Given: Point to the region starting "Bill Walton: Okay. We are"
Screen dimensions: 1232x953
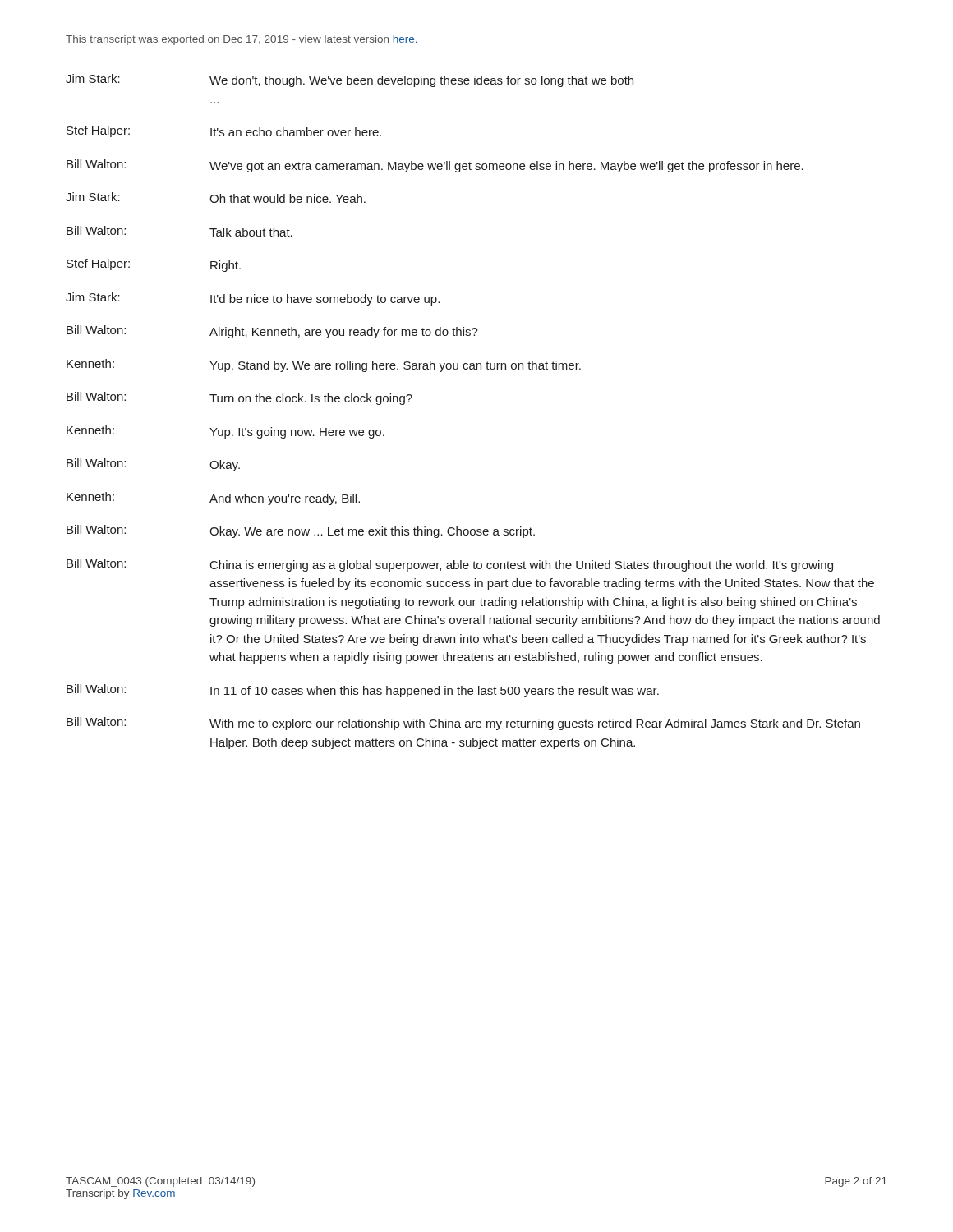Looking at the screenshot, I should click(x=476, y=532).
